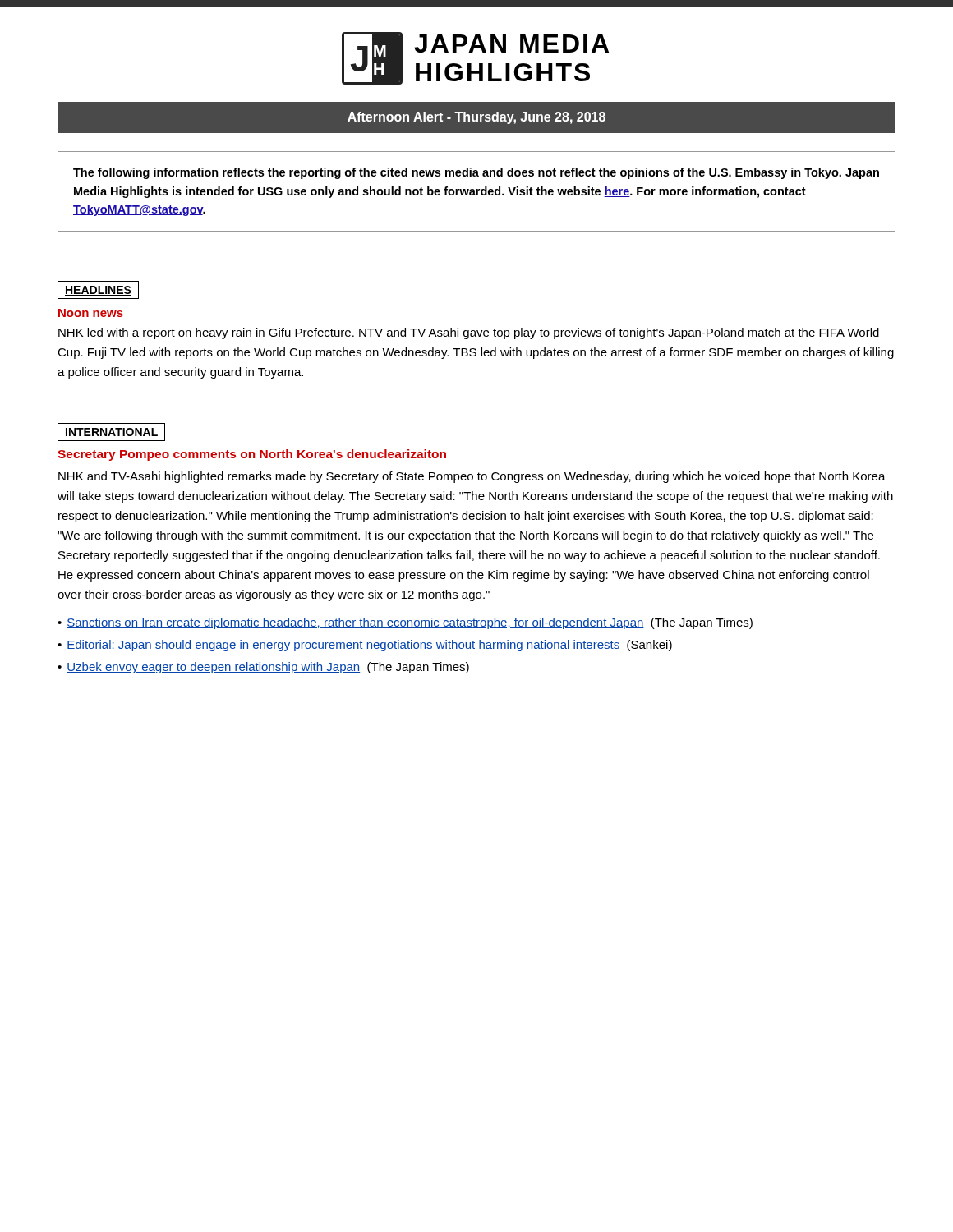Screen dimensions: 1232x953
Task: Find the logo
Action: [x=476, y=54]
